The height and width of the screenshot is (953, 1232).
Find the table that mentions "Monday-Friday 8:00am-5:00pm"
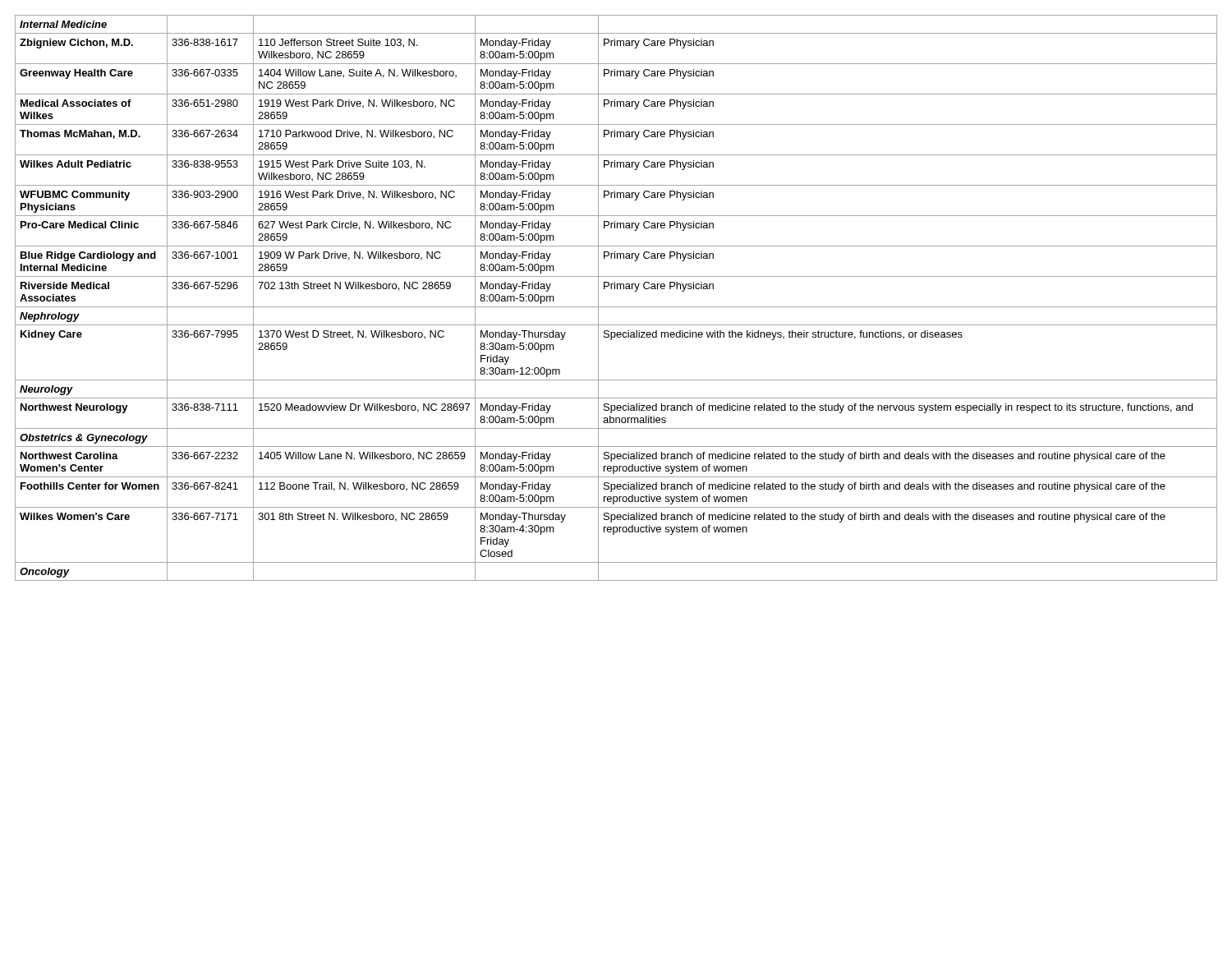tap(616, 298)
